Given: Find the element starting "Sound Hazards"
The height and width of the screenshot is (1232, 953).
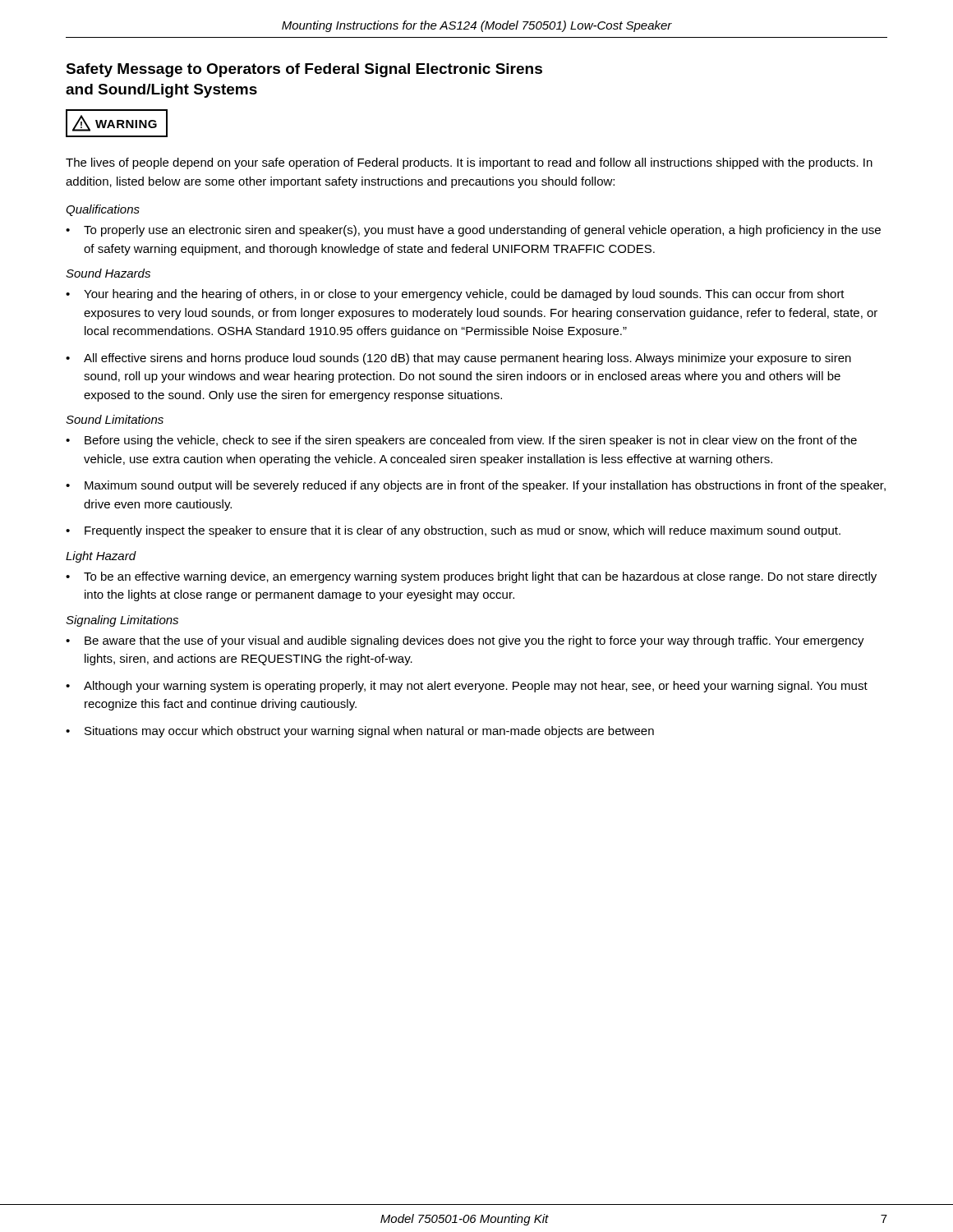Looking at the screenshot, I should point(108,273).
